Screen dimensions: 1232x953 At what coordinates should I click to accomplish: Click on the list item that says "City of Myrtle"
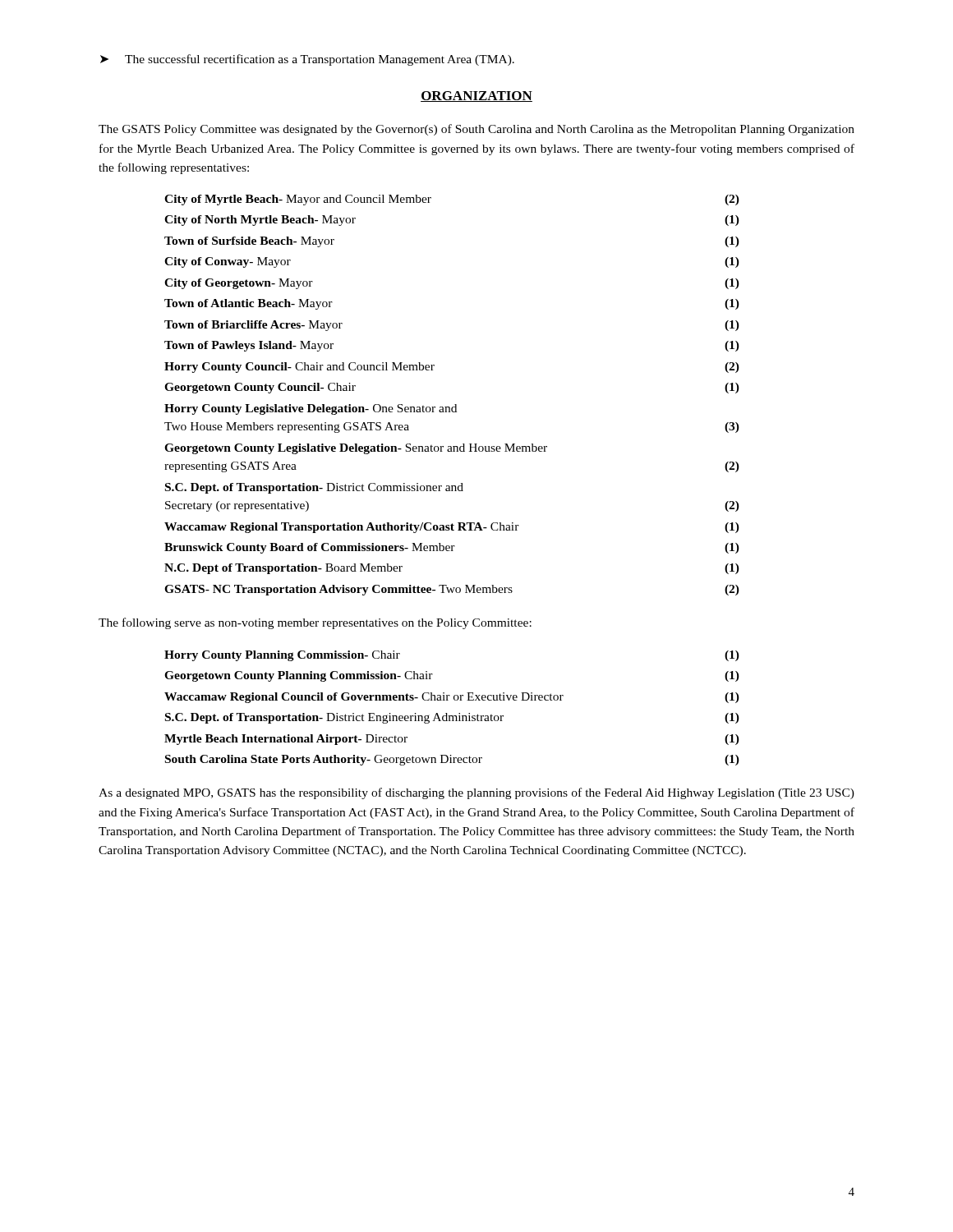[302, 200]
